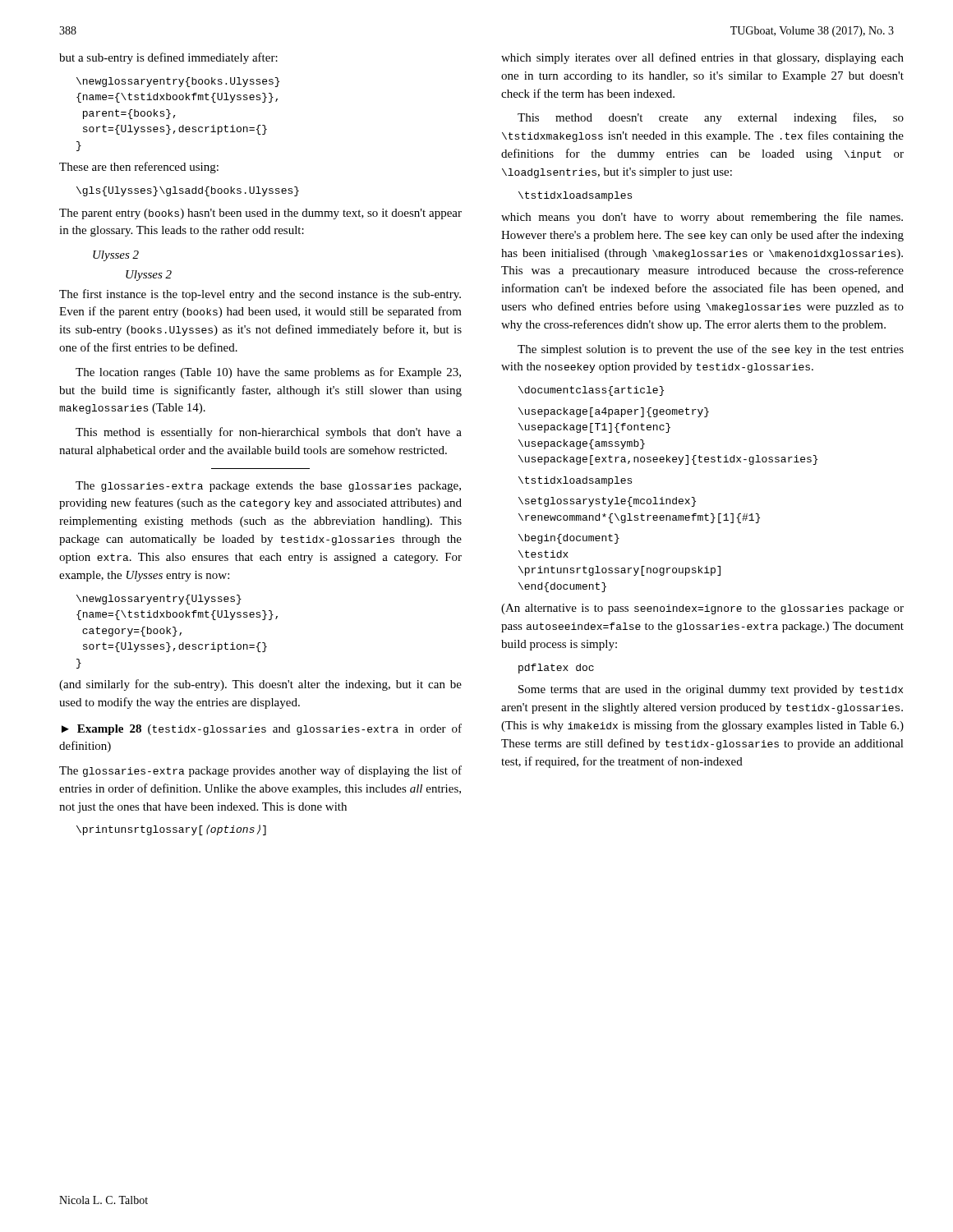Viewport: 953px width, 1232px height.
Task: Find the passage starting "\setglossarystyle{mcolindex} \renewcommand*{\glstreenamefmt}[1]{#1}"
Action: point(711,510)
